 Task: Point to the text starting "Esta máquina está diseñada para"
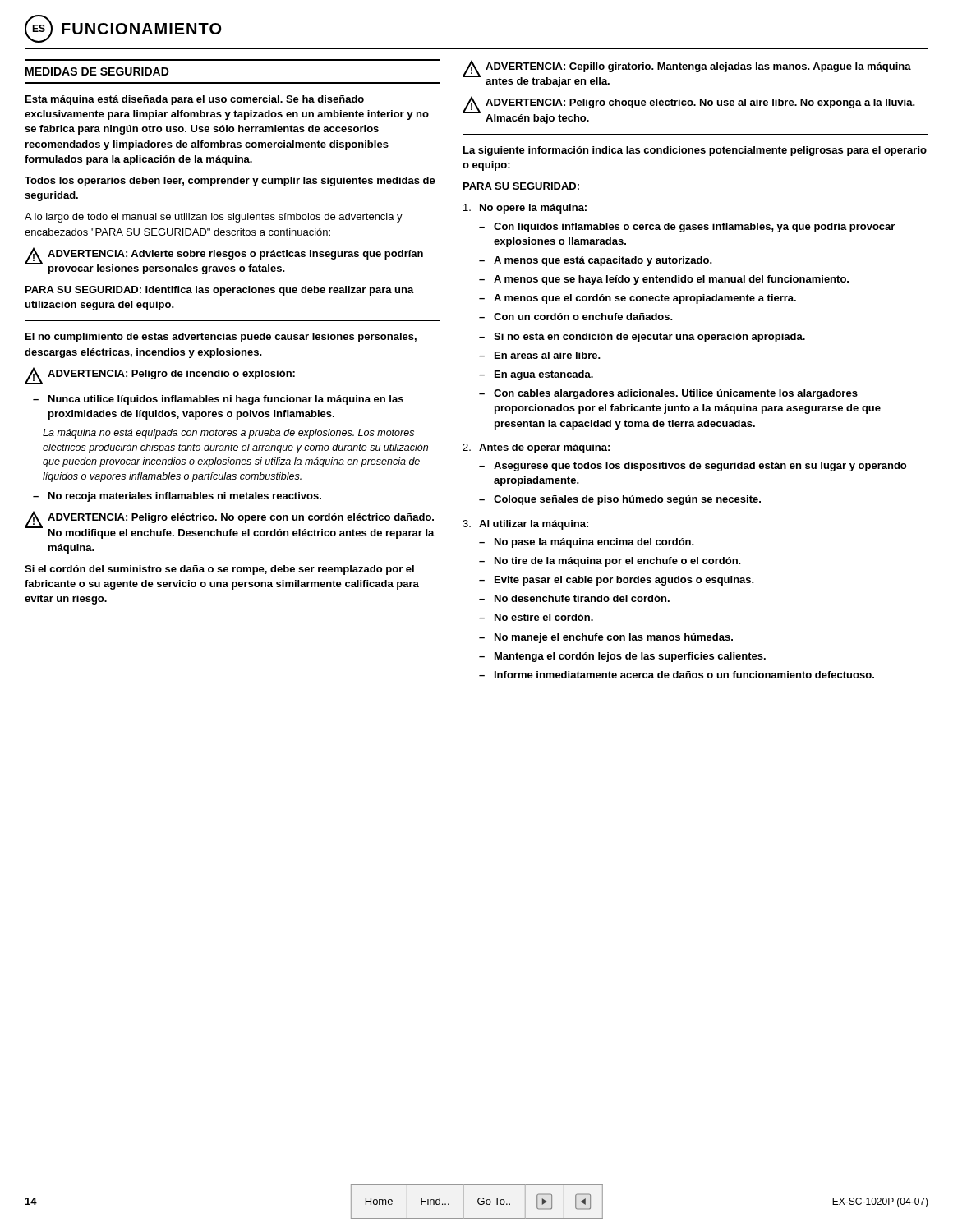(x=227, y=129)
